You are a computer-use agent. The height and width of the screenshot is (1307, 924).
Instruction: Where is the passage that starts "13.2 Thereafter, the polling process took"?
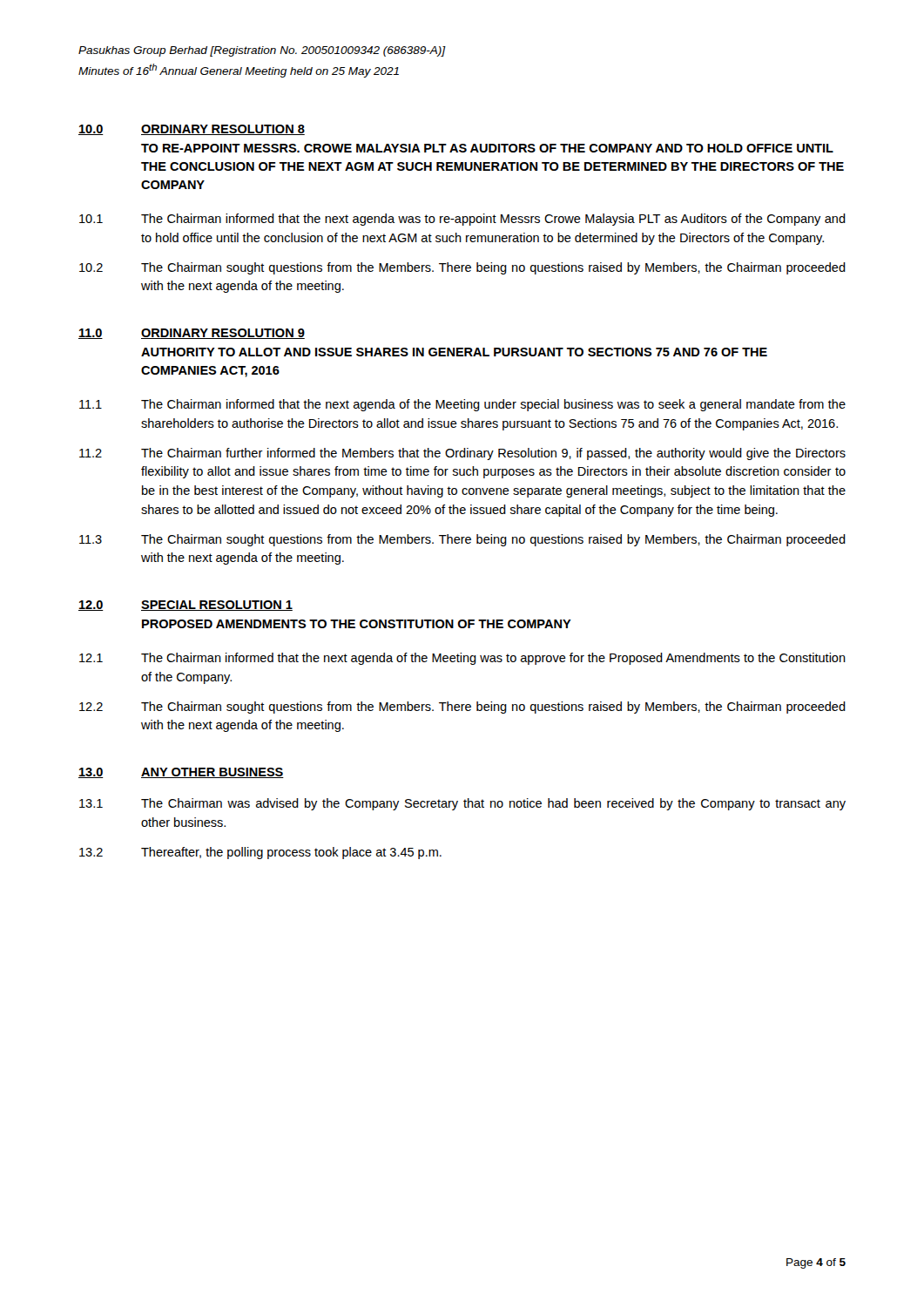(260, 853)
